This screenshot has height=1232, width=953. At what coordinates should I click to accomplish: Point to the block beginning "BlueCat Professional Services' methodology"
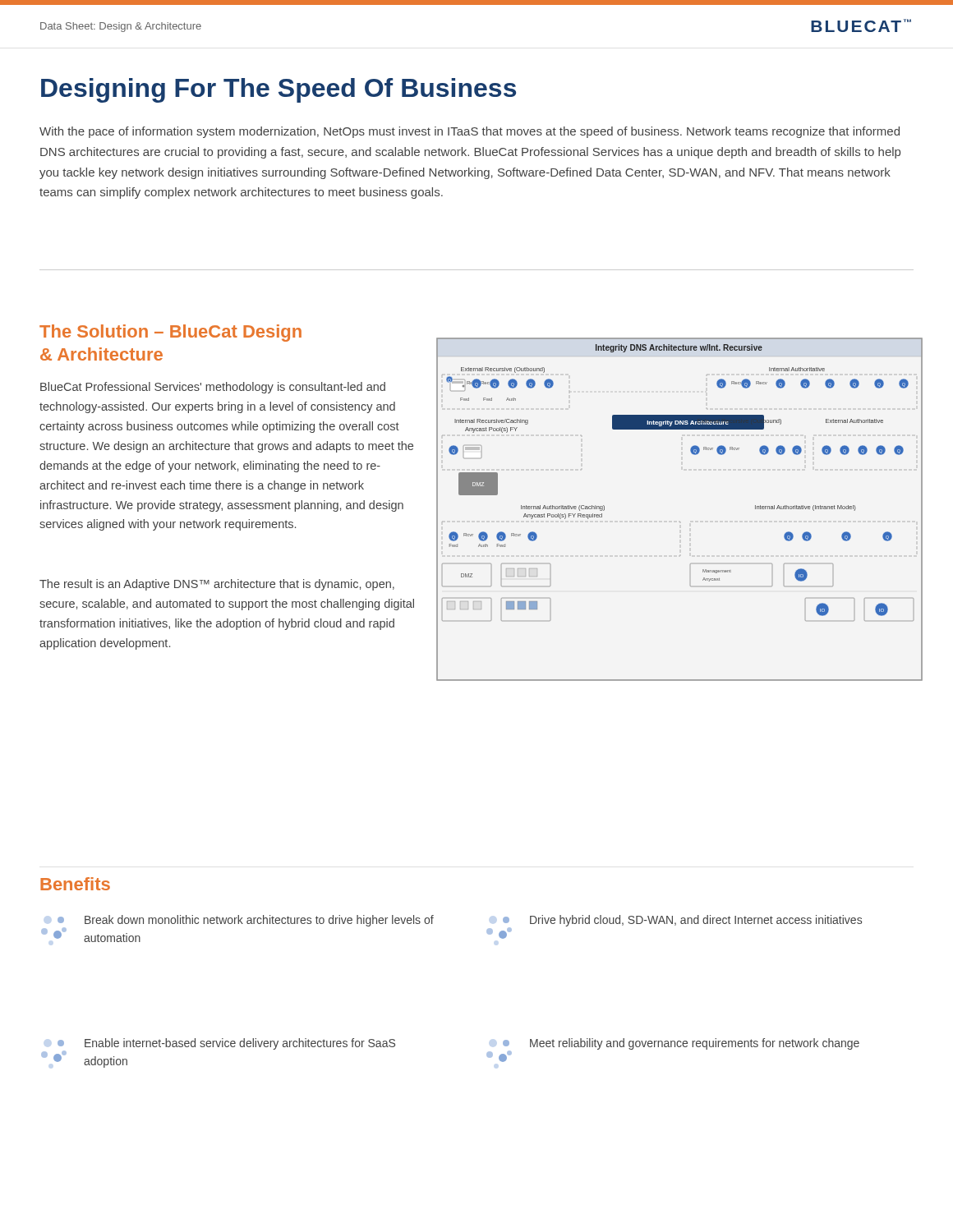(x=228, y=456)
